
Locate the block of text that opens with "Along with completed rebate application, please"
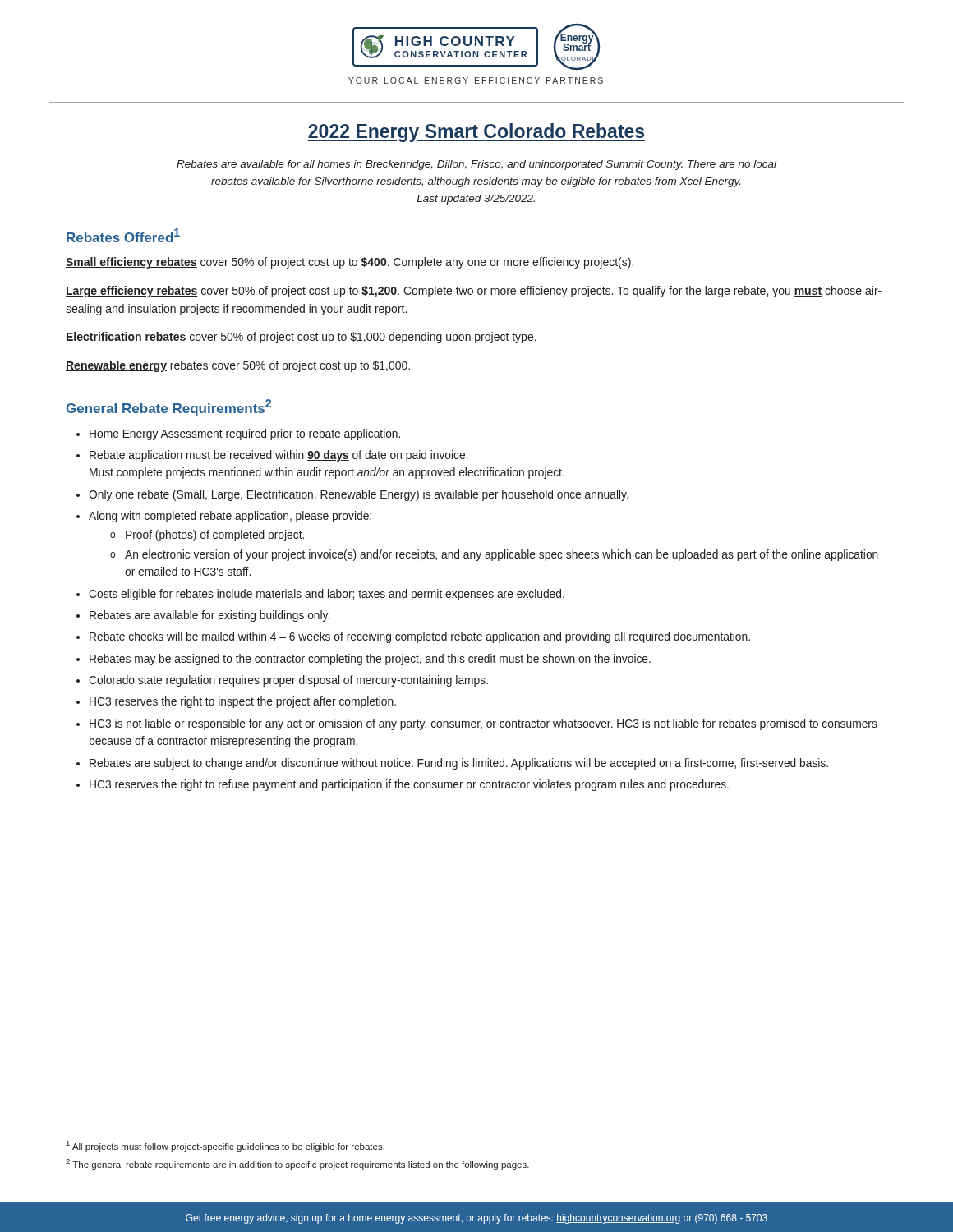click(488, 544)
